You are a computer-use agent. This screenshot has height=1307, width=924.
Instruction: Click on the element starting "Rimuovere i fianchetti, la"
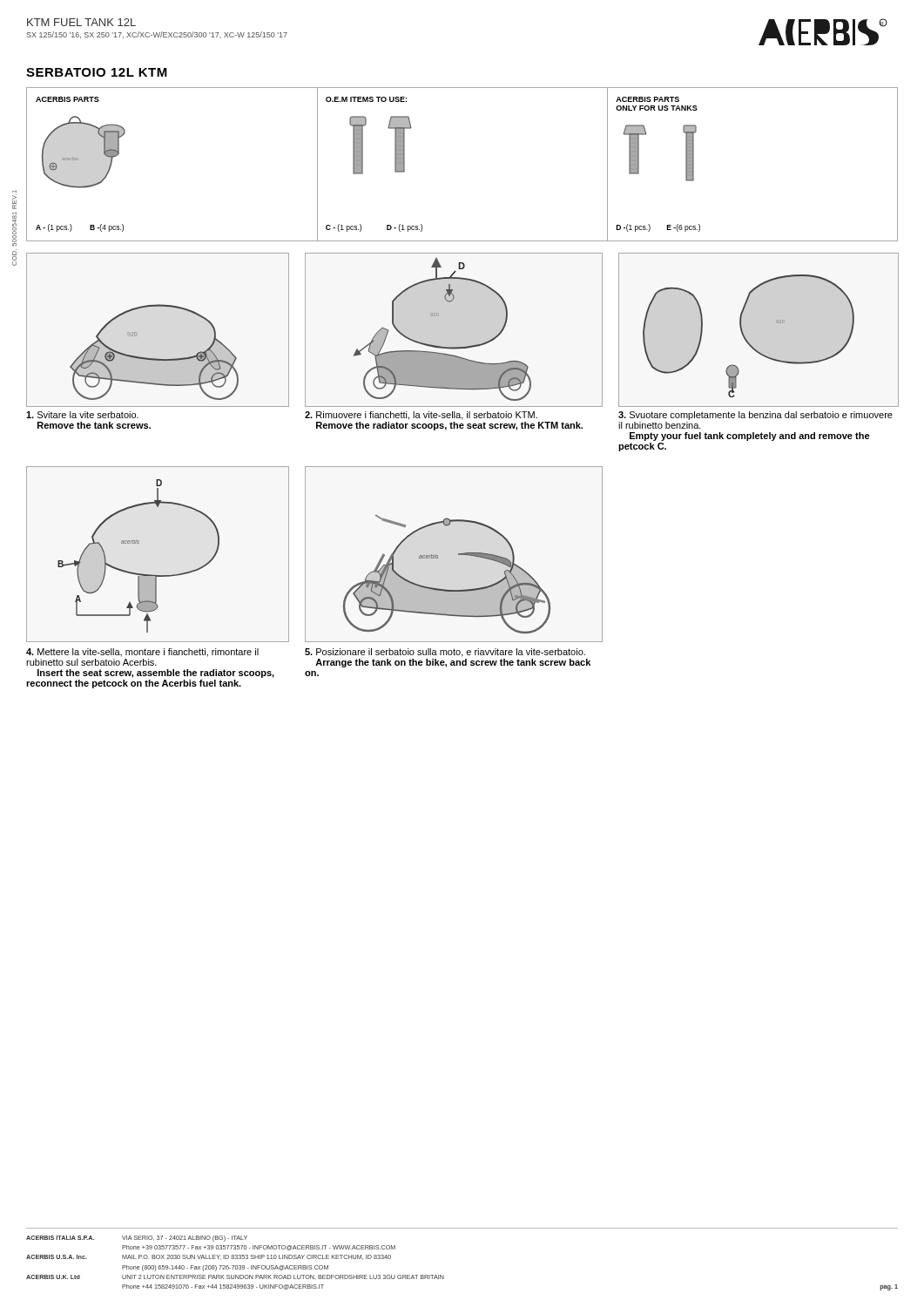(444, 420)
